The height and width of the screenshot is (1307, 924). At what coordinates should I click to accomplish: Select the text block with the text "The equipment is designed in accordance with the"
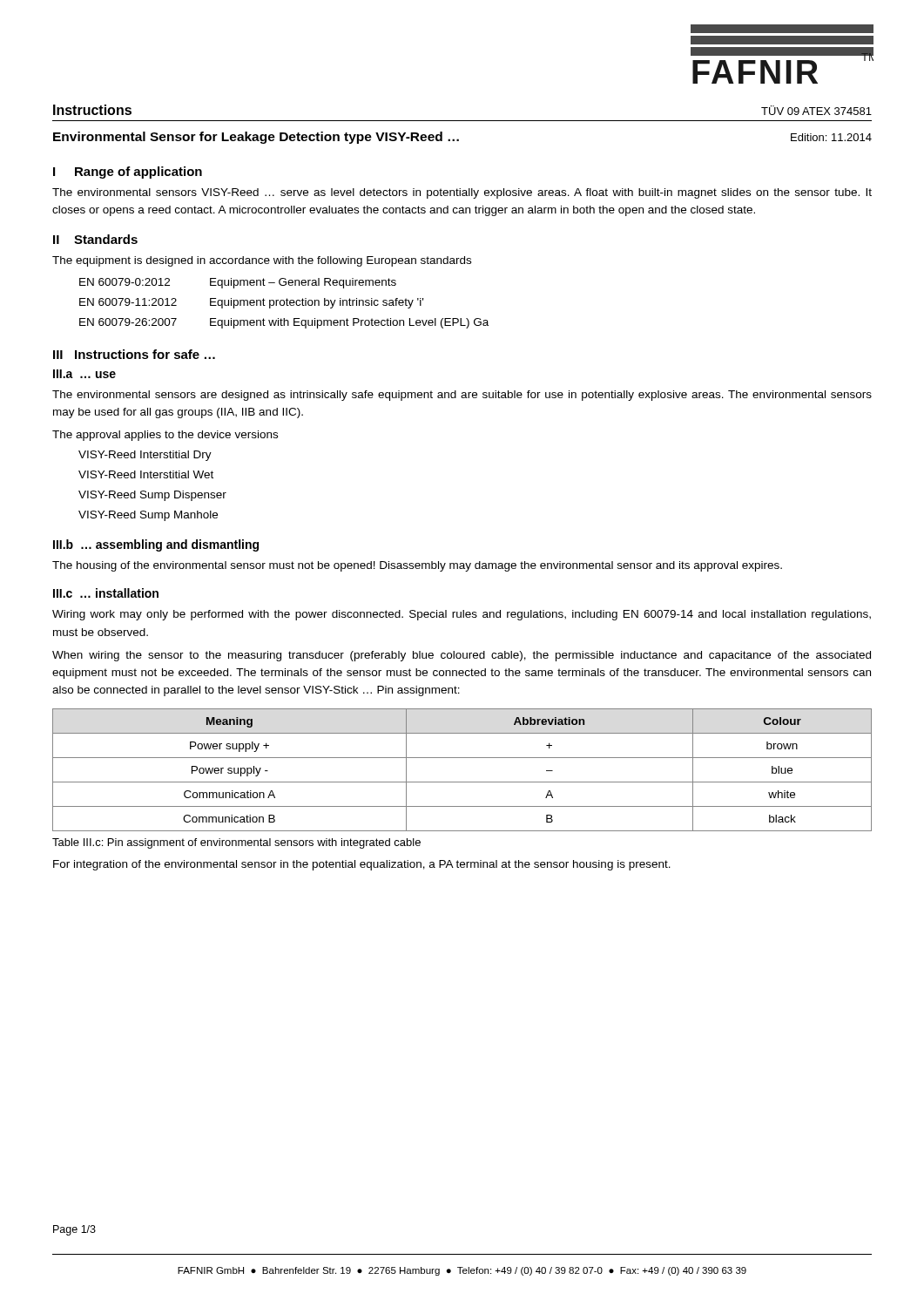[262, 260]
